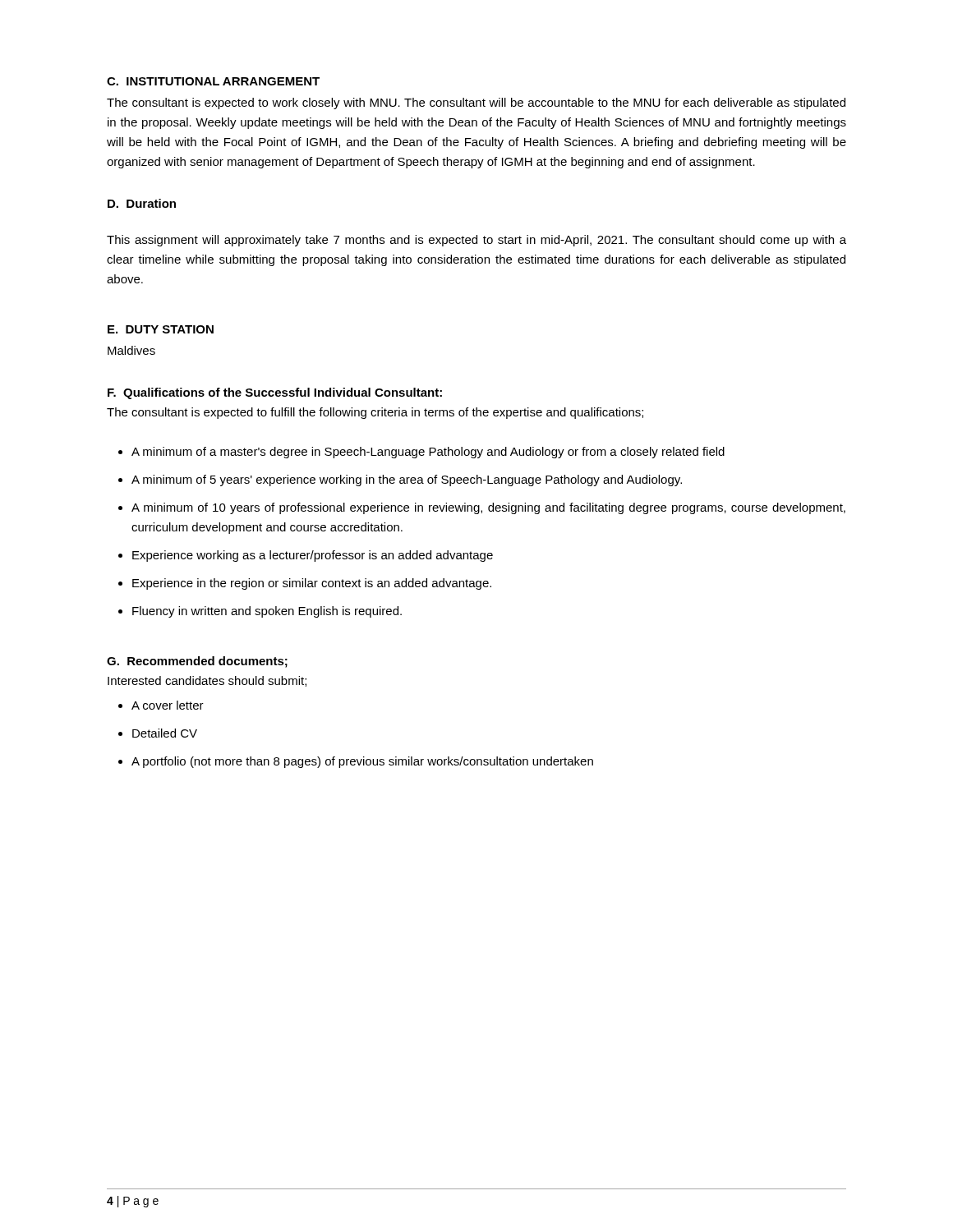Find the list item that reads "Experience in the region or"

tap(312, 583)
